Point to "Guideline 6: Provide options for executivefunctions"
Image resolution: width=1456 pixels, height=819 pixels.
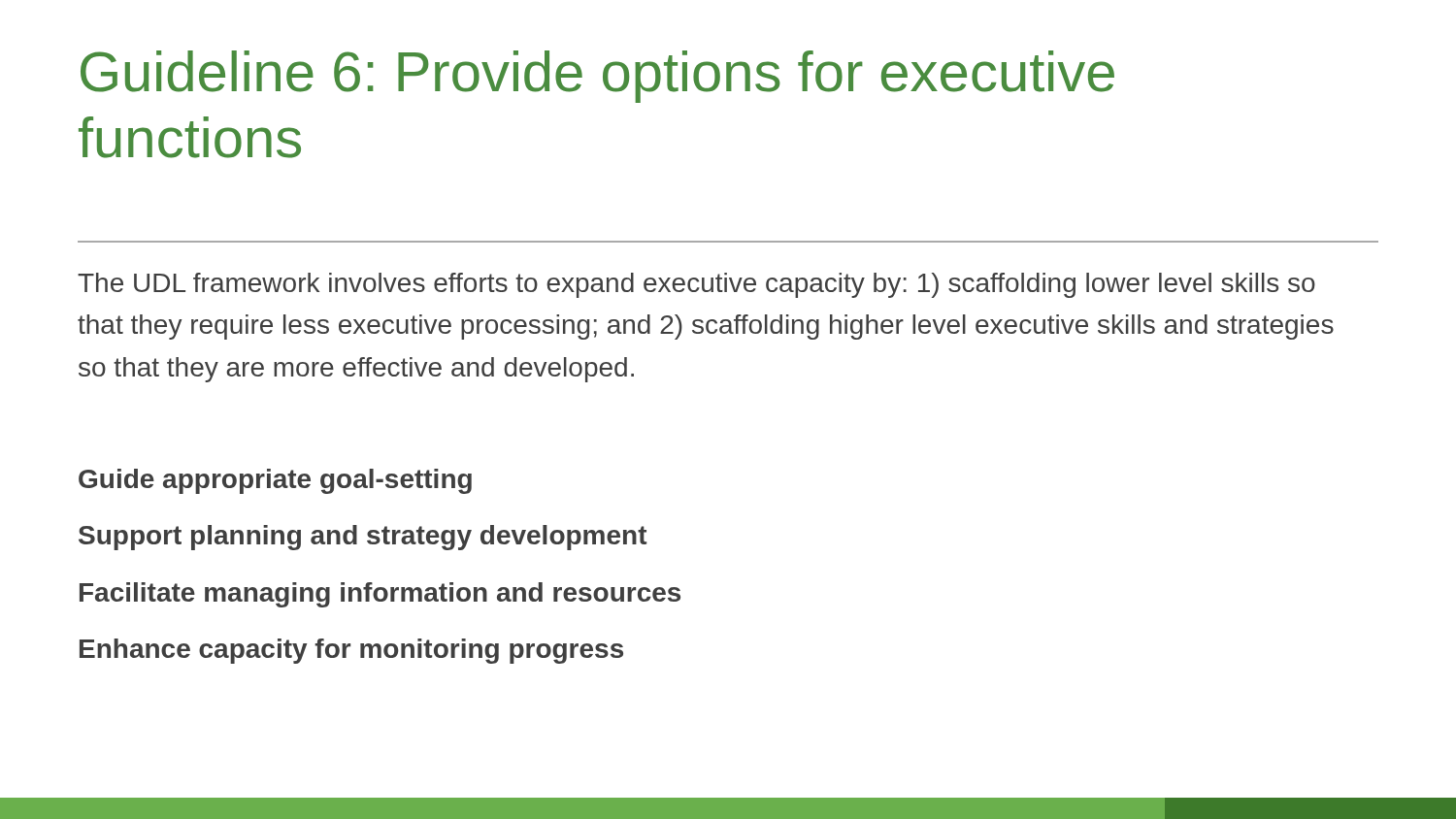(728, 105)
